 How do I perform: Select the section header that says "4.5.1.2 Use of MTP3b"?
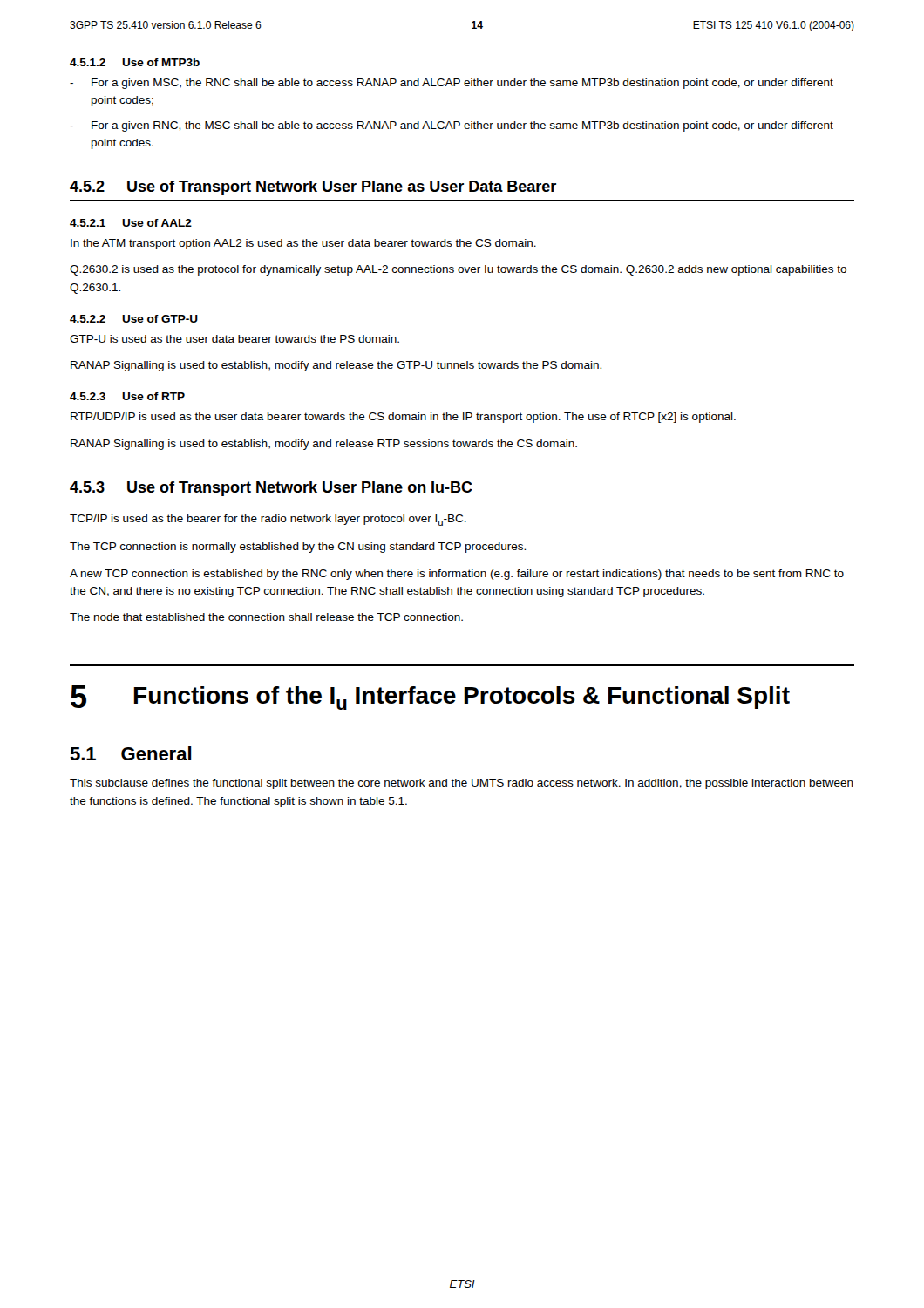pyautogui.click(x=135, y=62)
